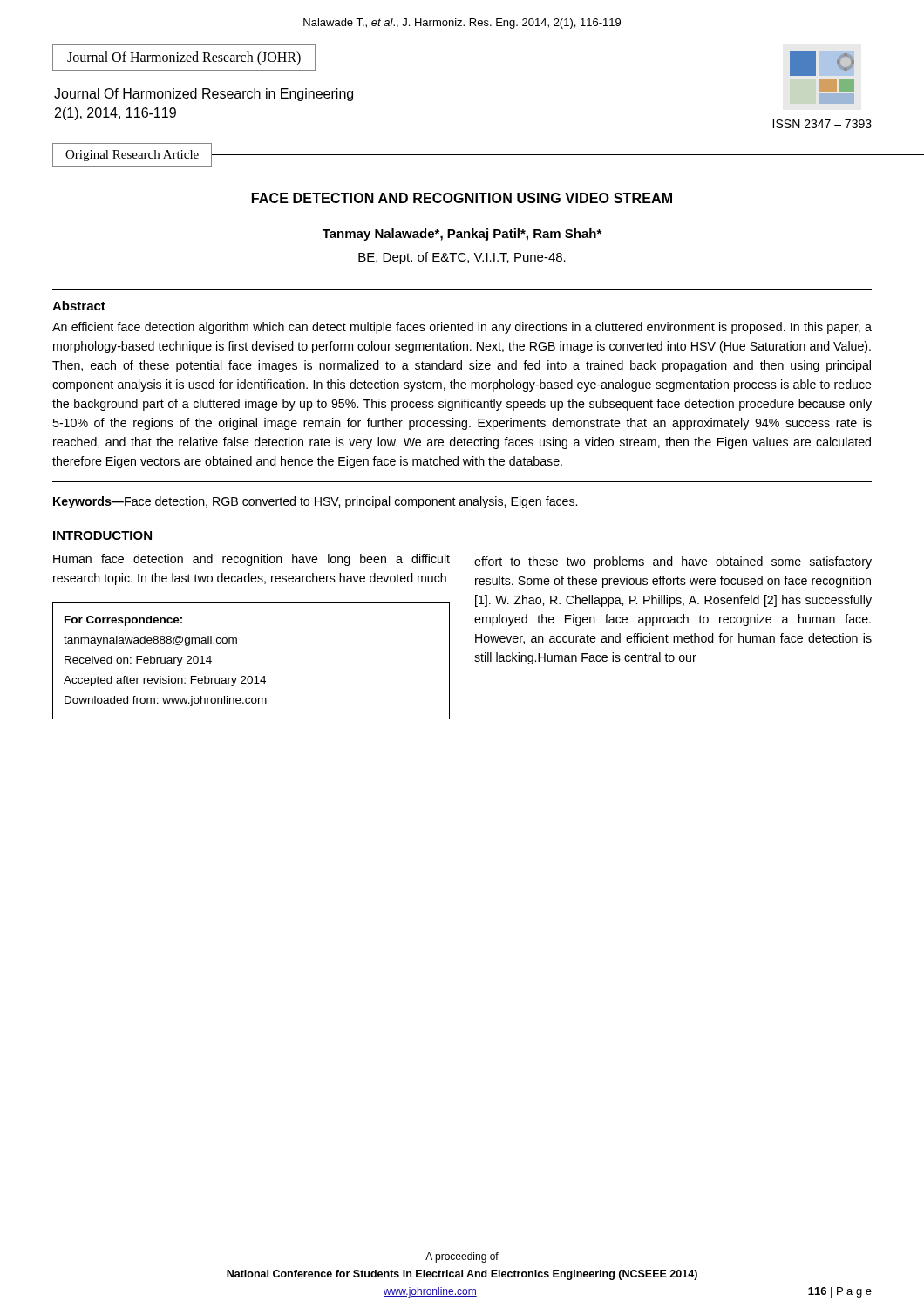Find the block on this page that starts "Human face detection and recognition have"

251,569
